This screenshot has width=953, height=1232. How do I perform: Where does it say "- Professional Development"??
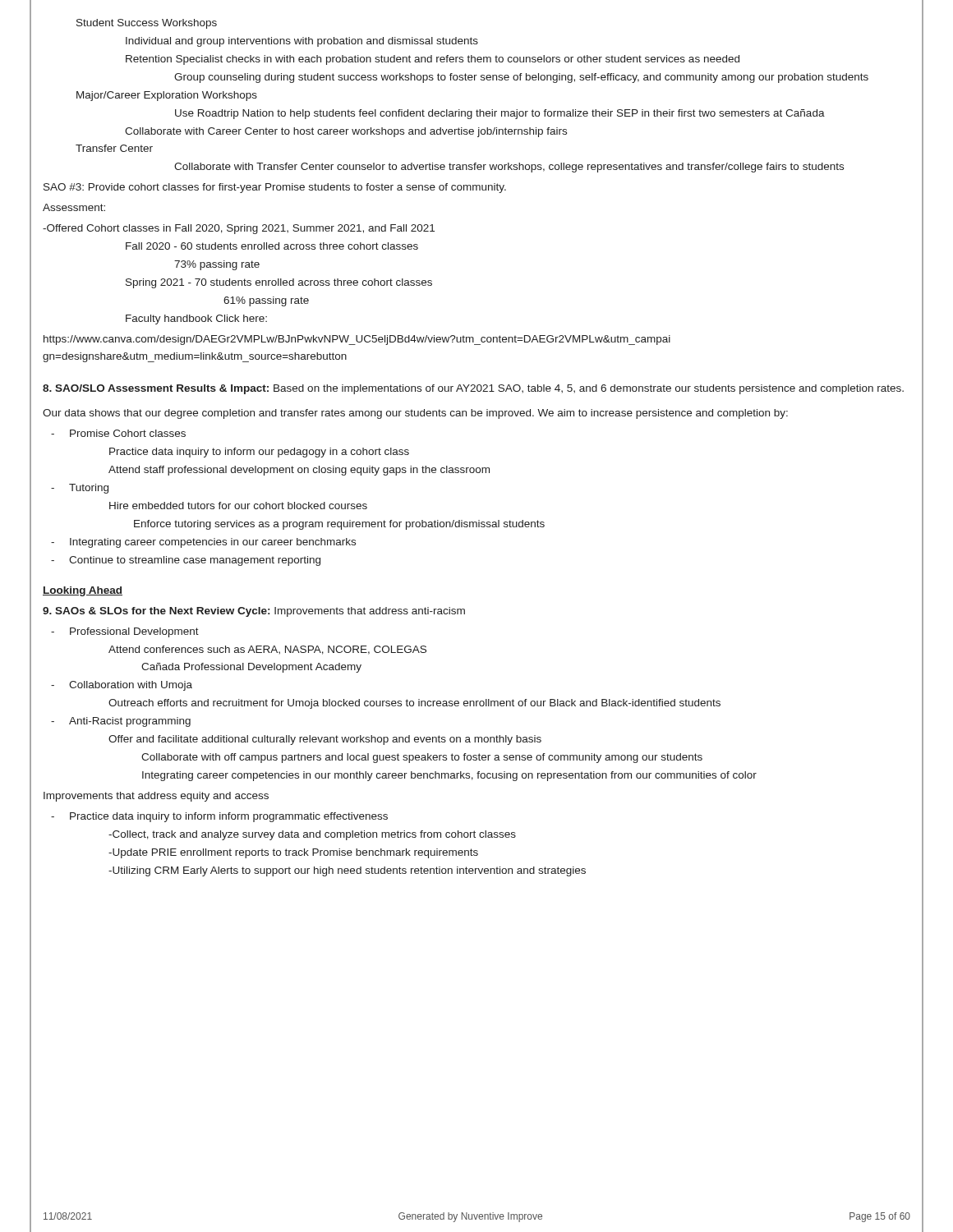click(x=125, y=632)
